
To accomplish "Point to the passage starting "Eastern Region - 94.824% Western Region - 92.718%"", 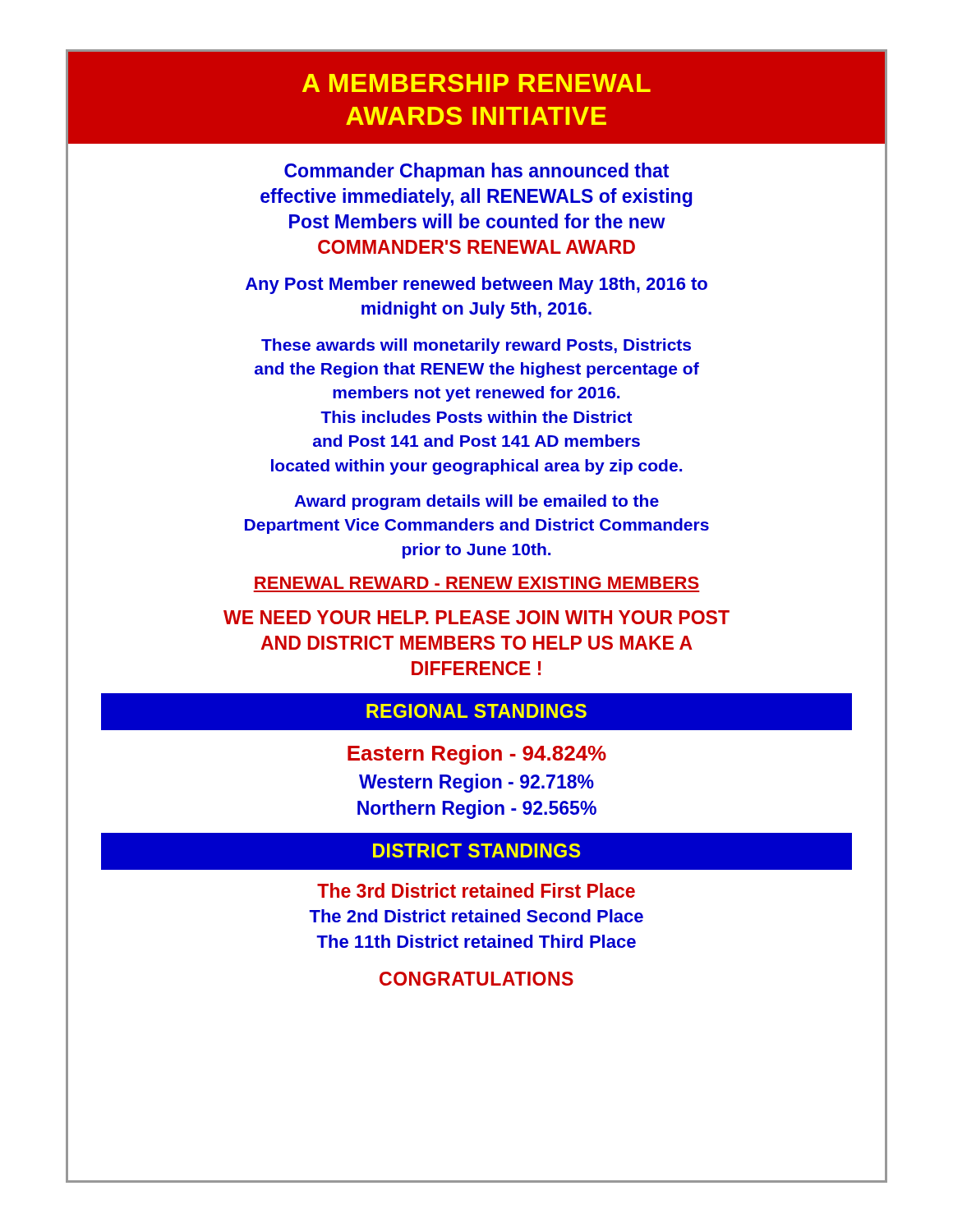I will tap(476, 780).
